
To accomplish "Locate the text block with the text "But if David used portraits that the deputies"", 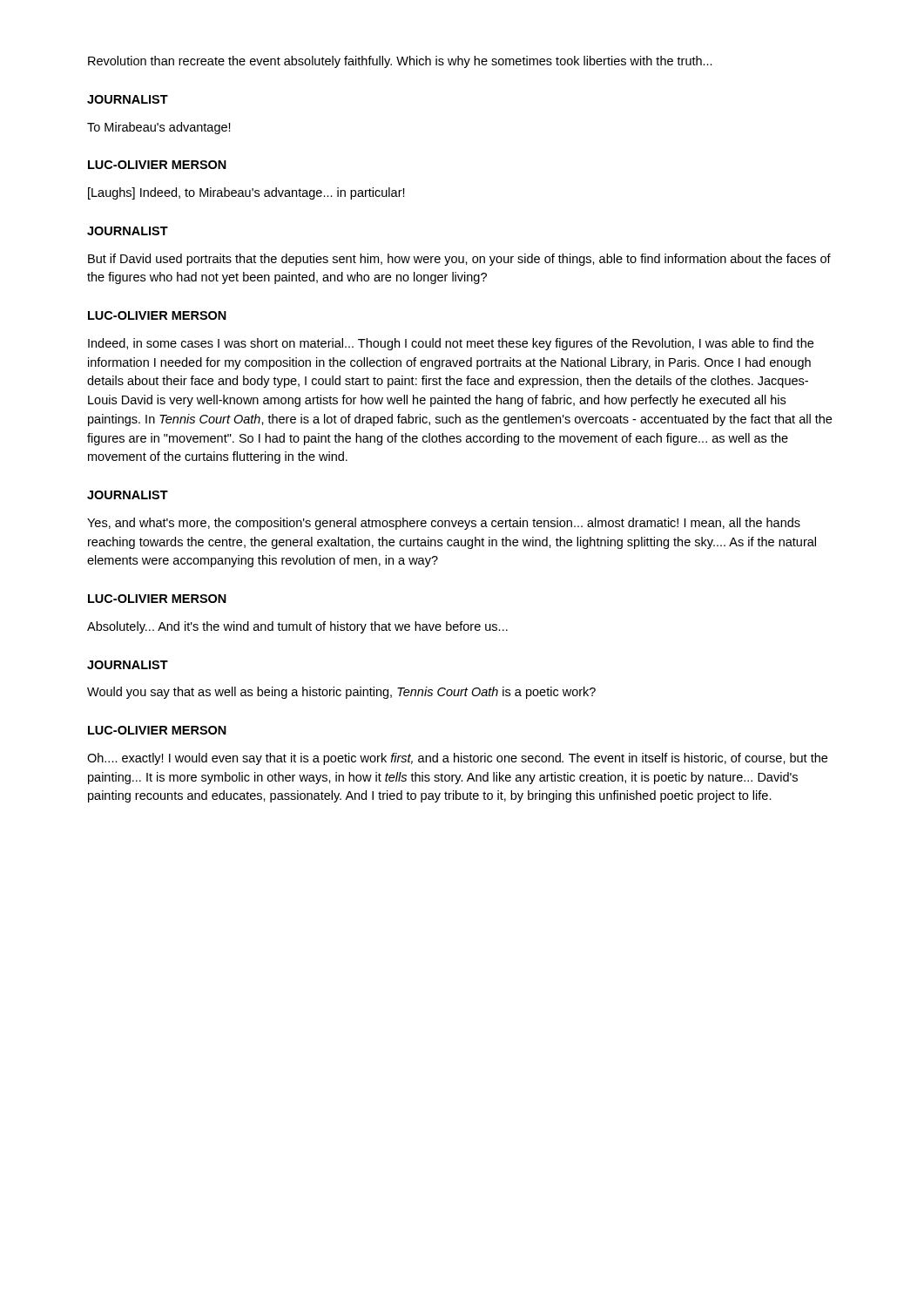I will coord(462,269).
